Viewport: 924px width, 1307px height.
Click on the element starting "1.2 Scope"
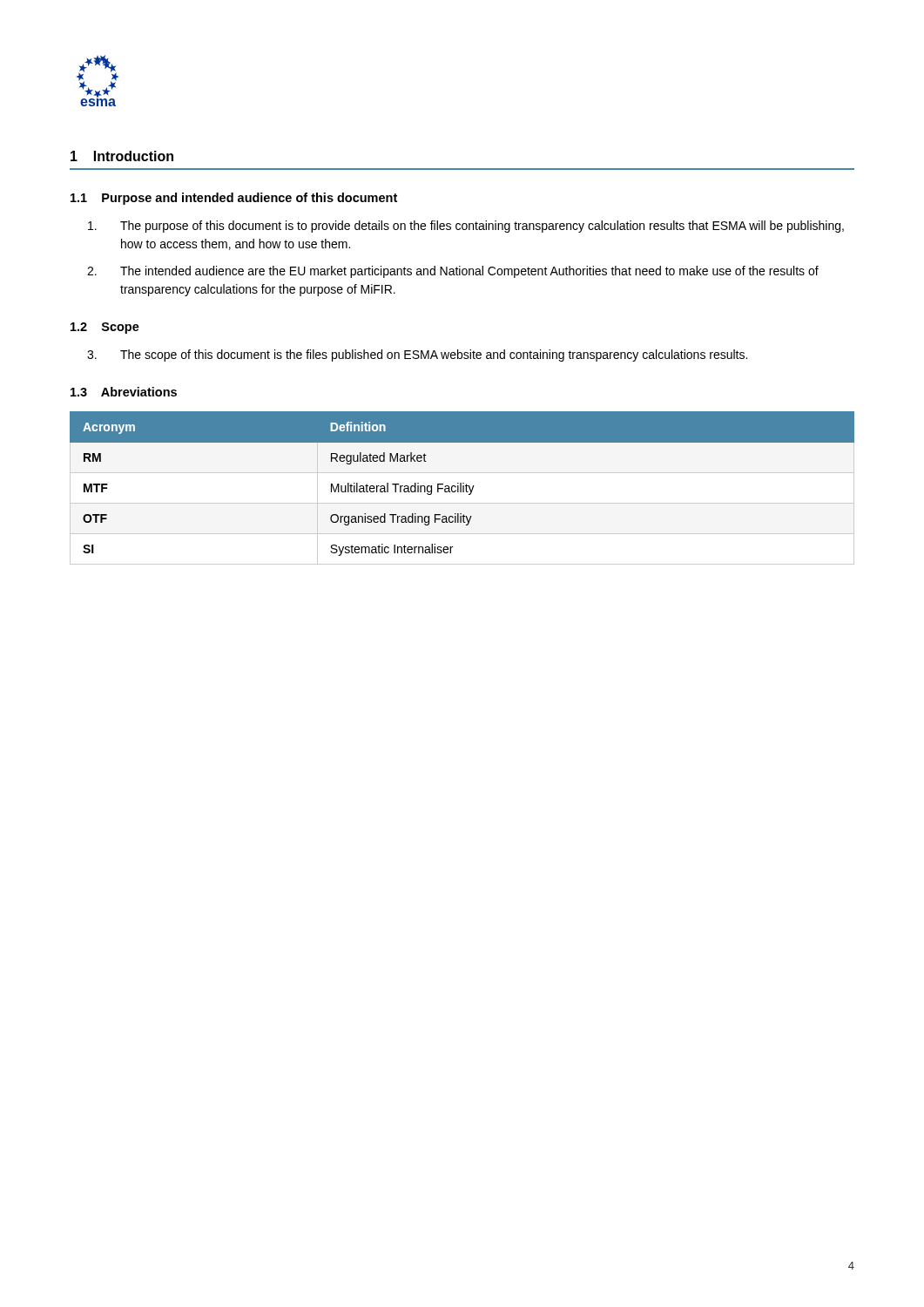[104, 327]
